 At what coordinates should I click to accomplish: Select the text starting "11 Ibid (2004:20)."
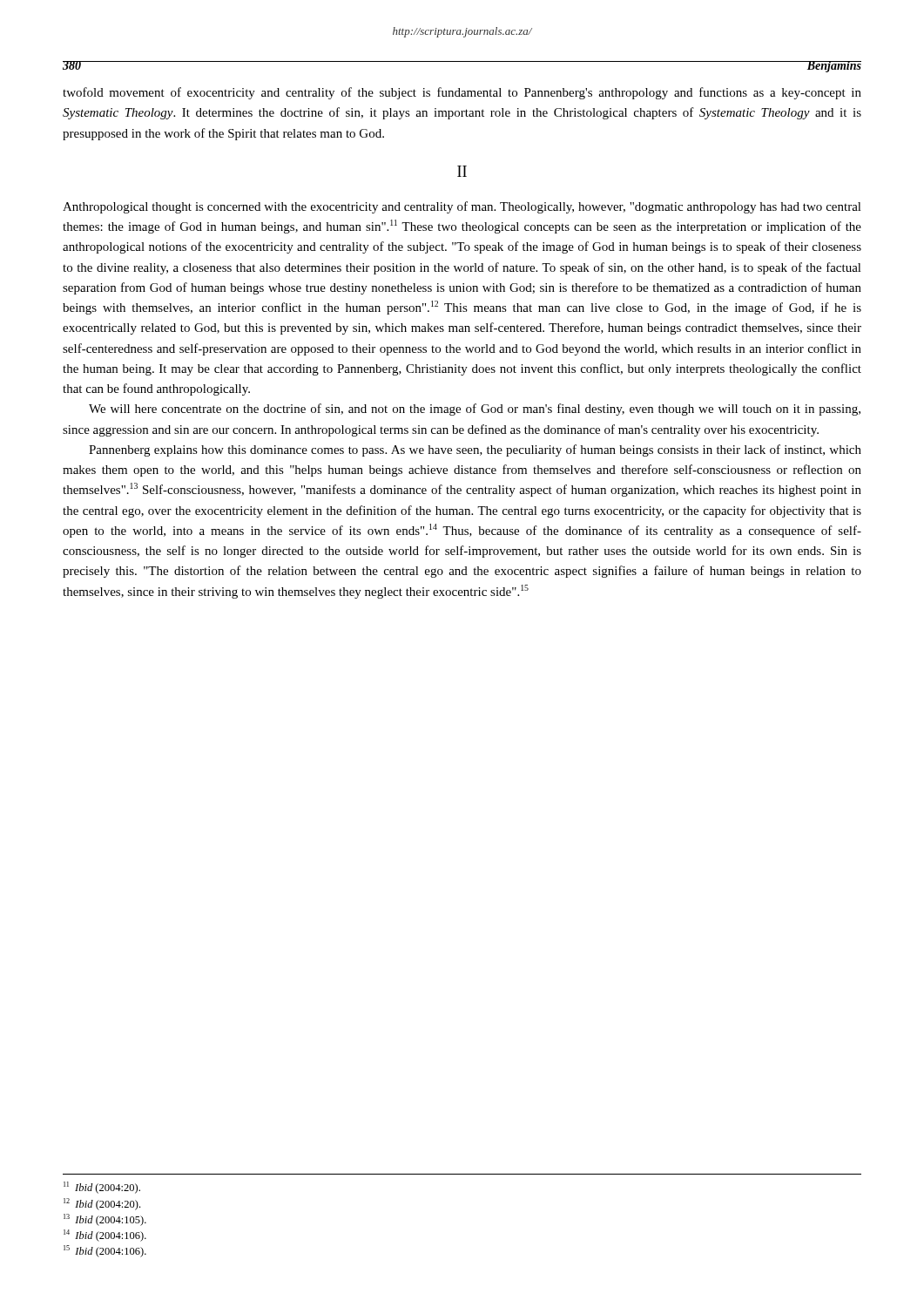point(102,1188)
